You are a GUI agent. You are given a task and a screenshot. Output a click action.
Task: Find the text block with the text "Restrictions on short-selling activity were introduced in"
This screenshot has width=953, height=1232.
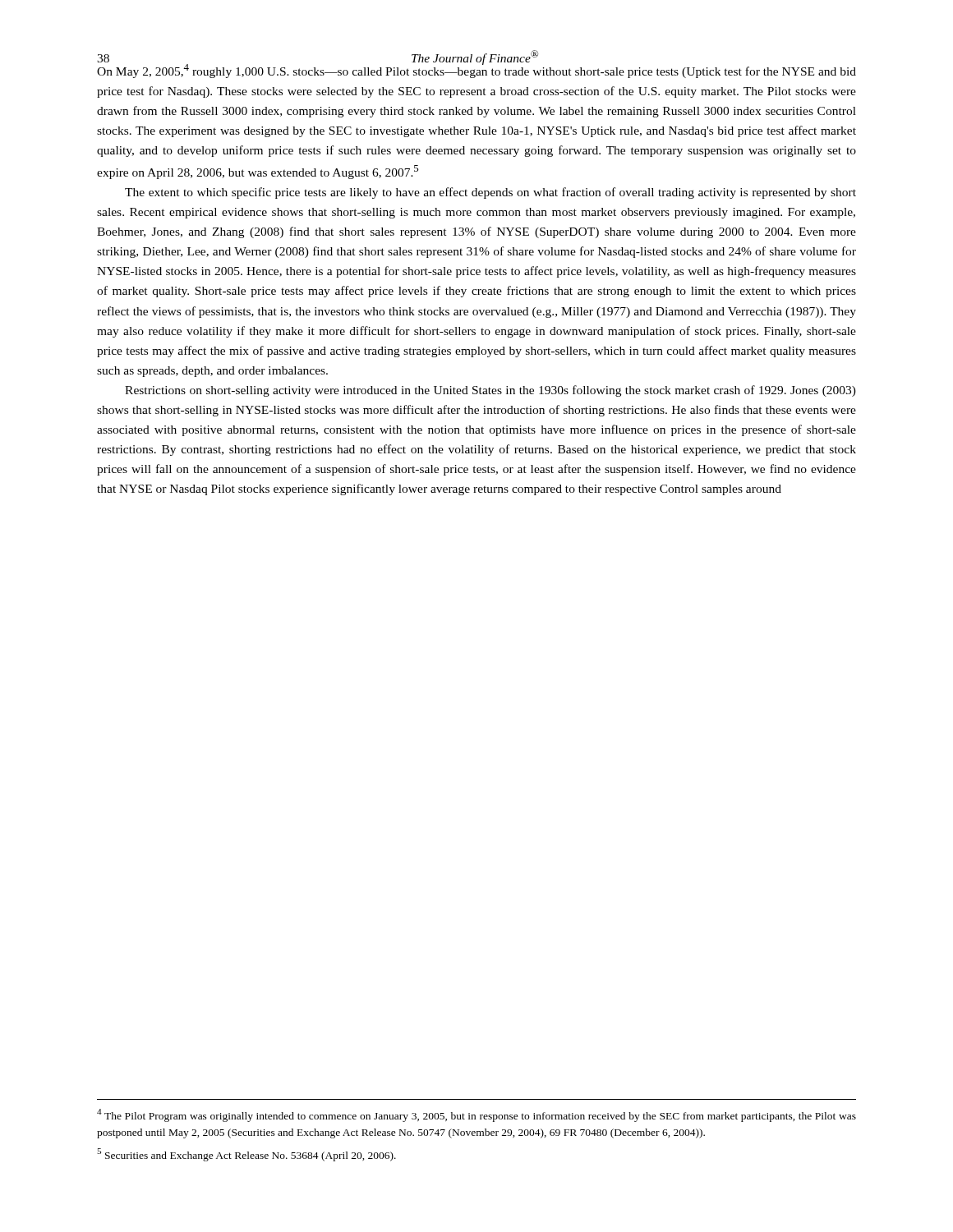pos(476,439)
